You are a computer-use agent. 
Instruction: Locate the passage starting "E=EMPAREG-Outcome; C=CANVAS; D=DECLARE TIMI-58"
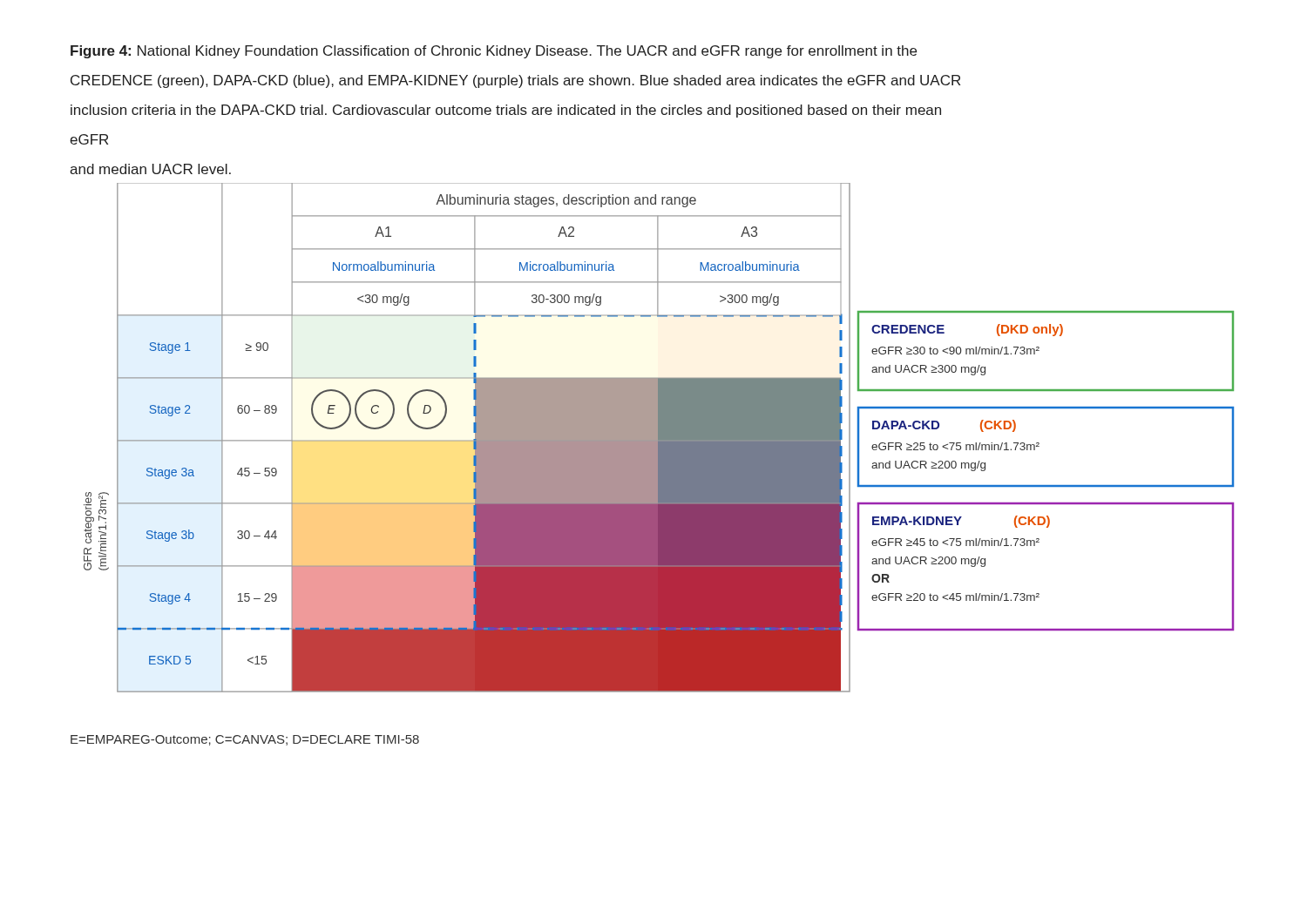(x=245, y=739)
